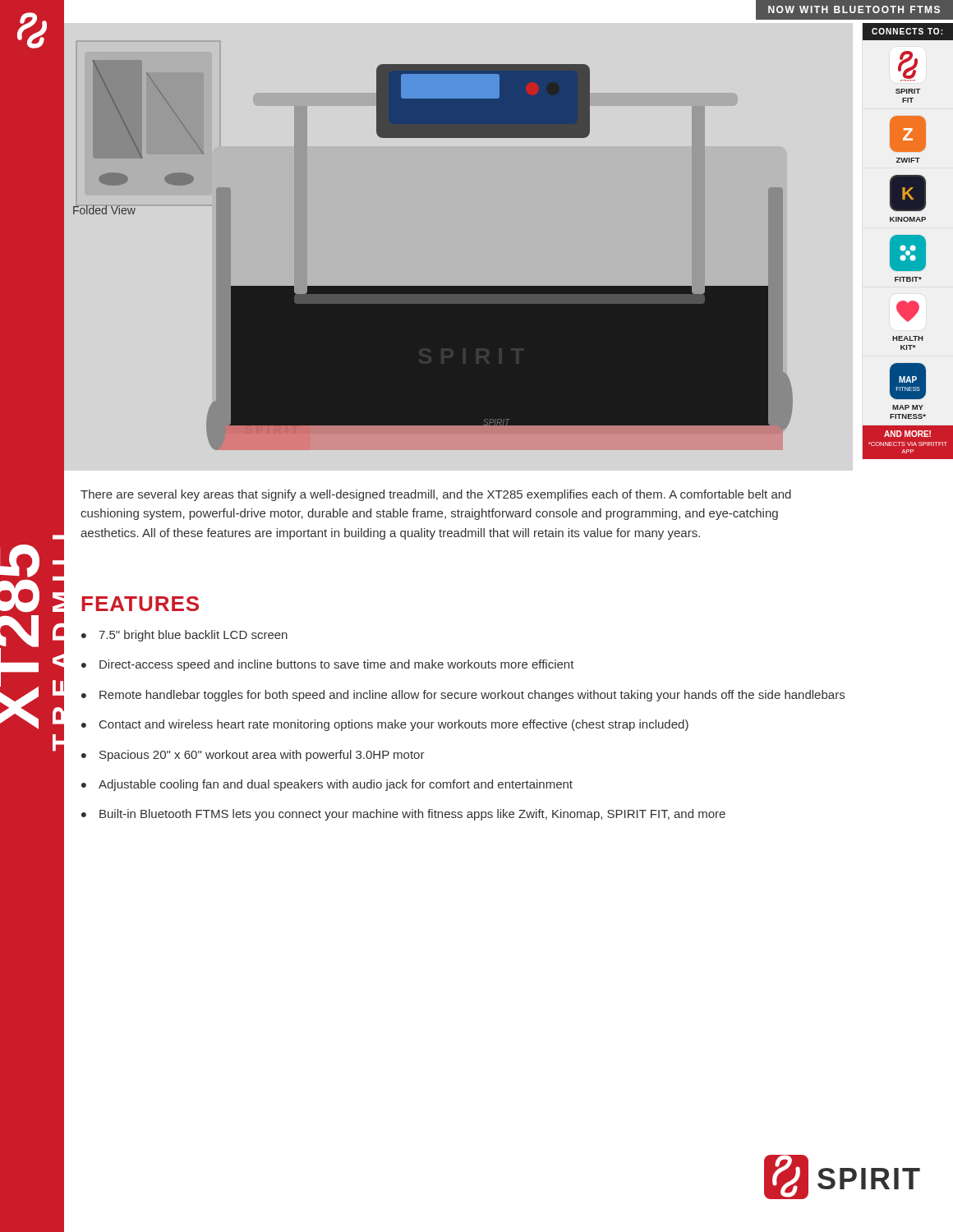
Task: Select the list item that says "• Direct-access speed and incline buttons"
Action: pos(327,666)
